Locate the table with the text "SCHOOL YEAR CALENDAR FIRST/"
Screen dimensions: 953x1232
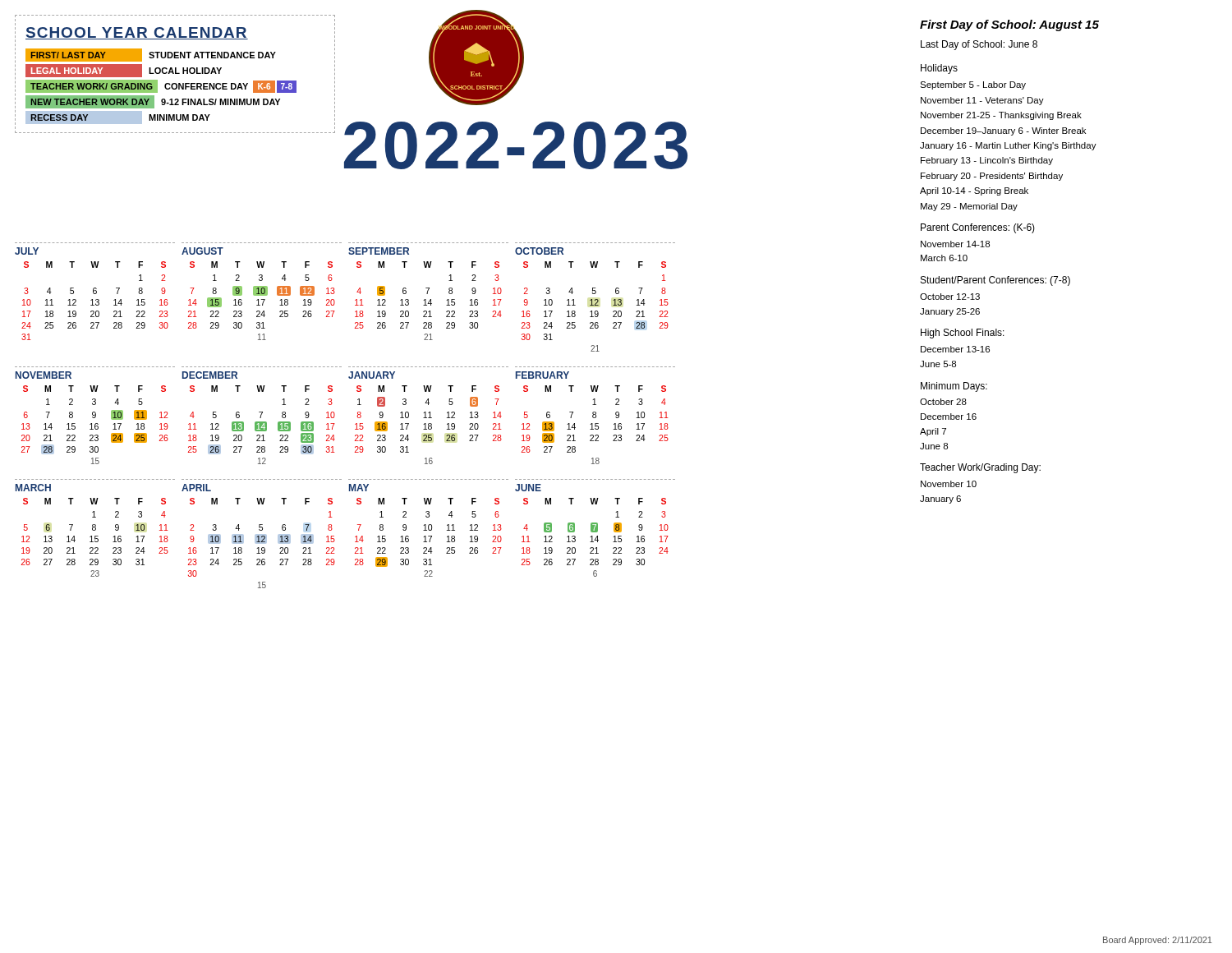coord(175,74)
